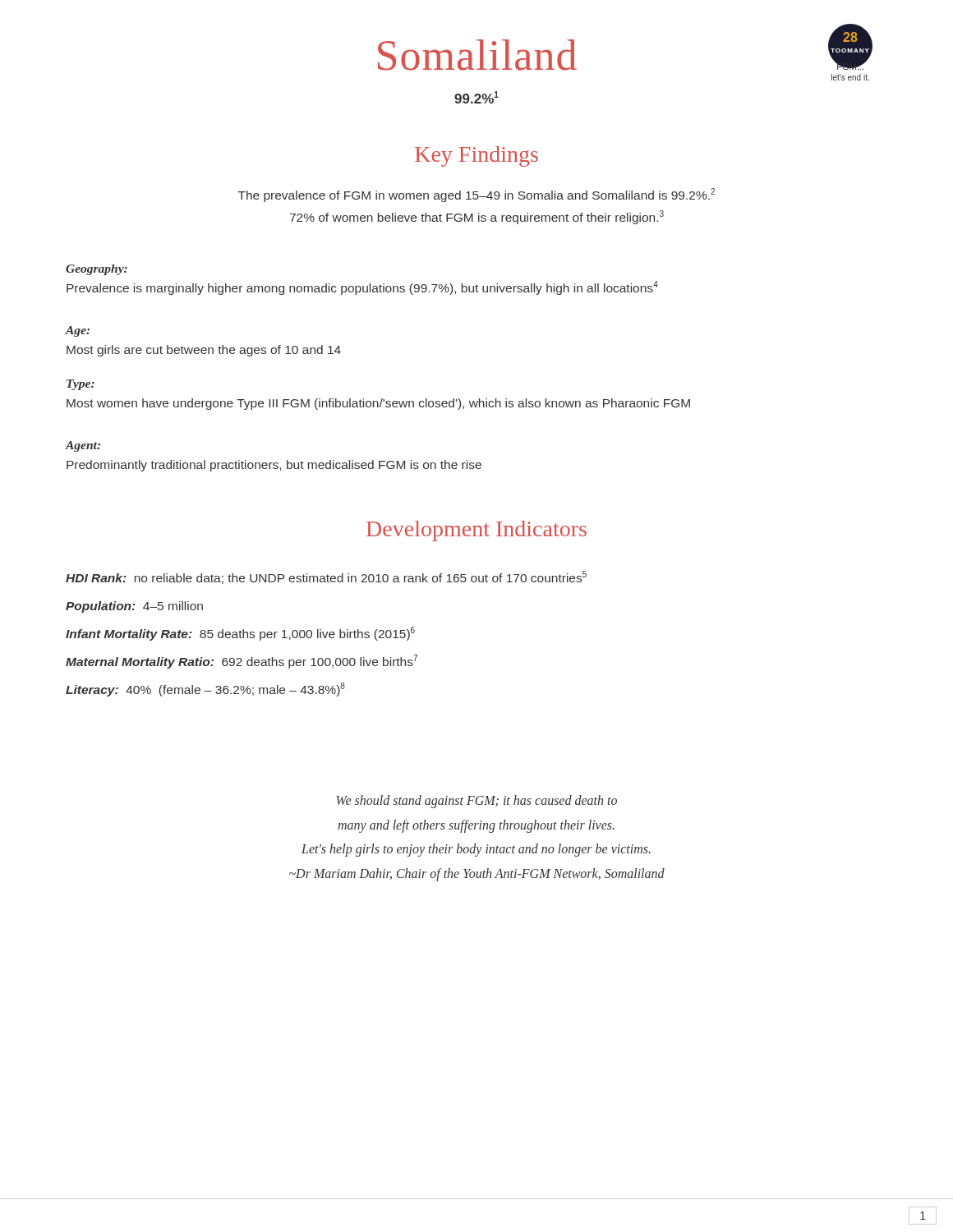Locate the text block starting "Population: 4–5 million"
Image resolution: width=953 pixels, height=1232 pixels.
point(135,606)
